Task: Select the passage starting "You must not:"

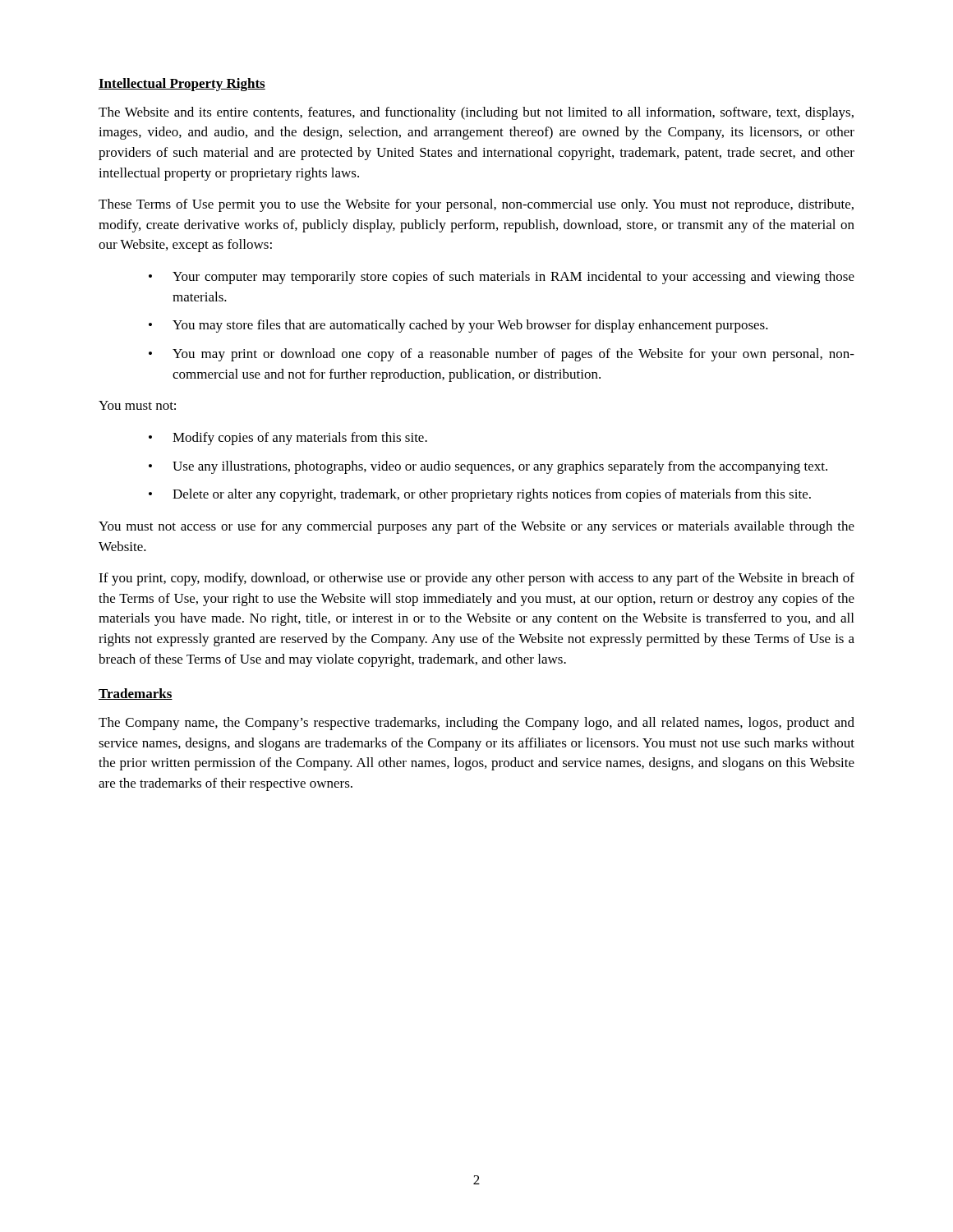Action: 138,406
